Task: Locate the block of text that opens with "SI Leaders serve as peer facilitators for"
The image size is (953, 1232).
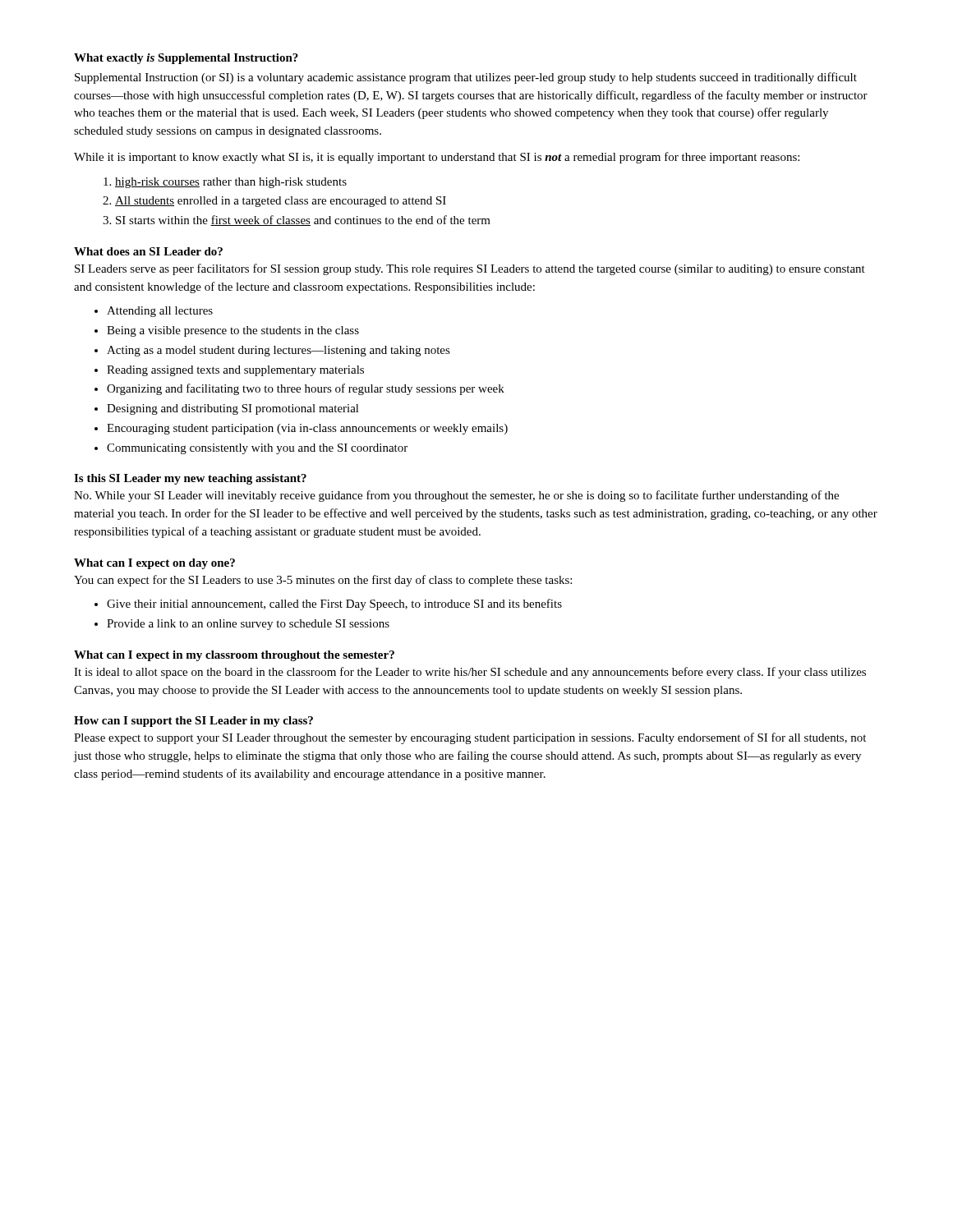Action: [469, 277]
